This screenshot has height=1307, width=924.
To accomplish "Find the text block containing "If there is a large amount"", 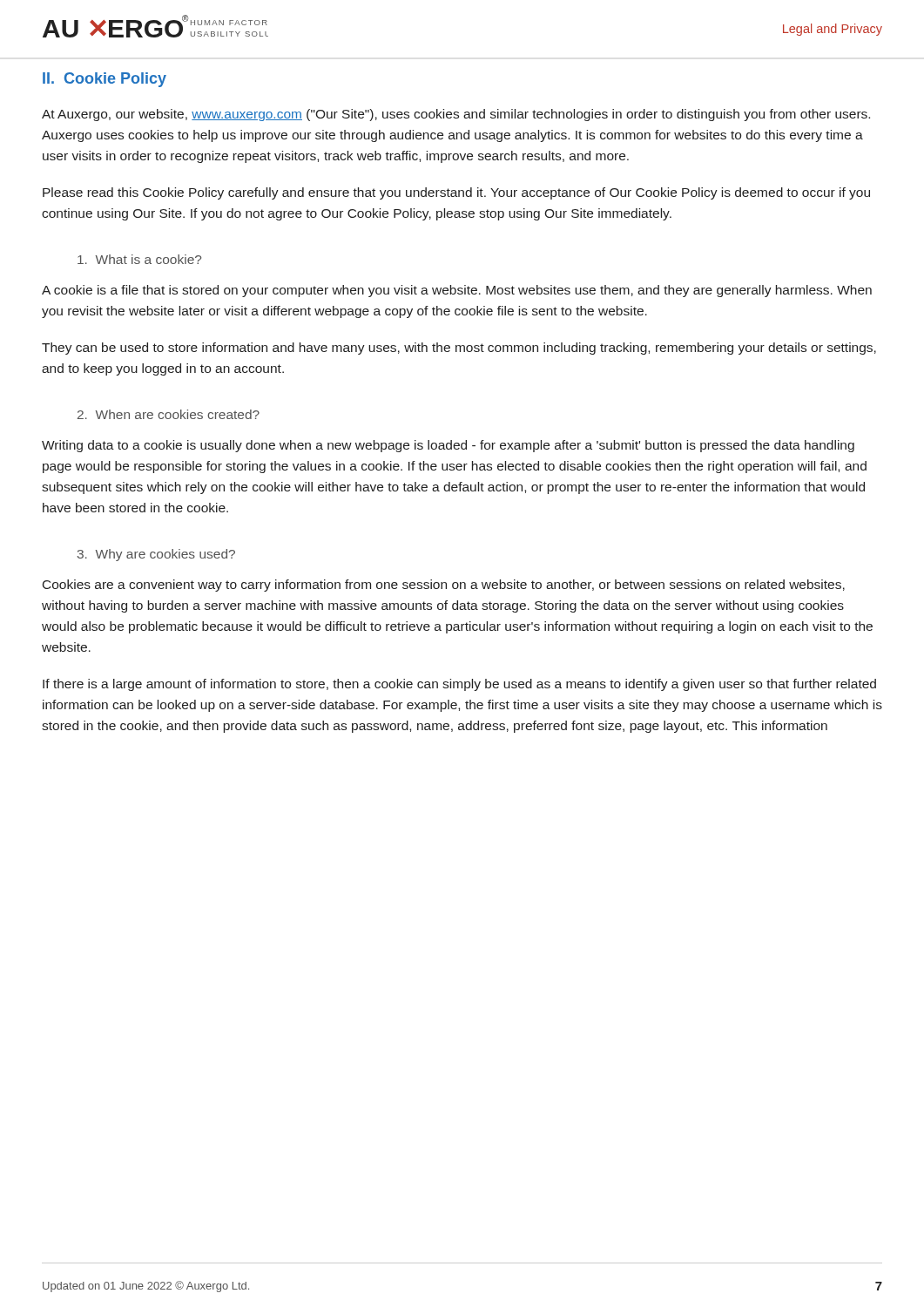I will [462, 705].
